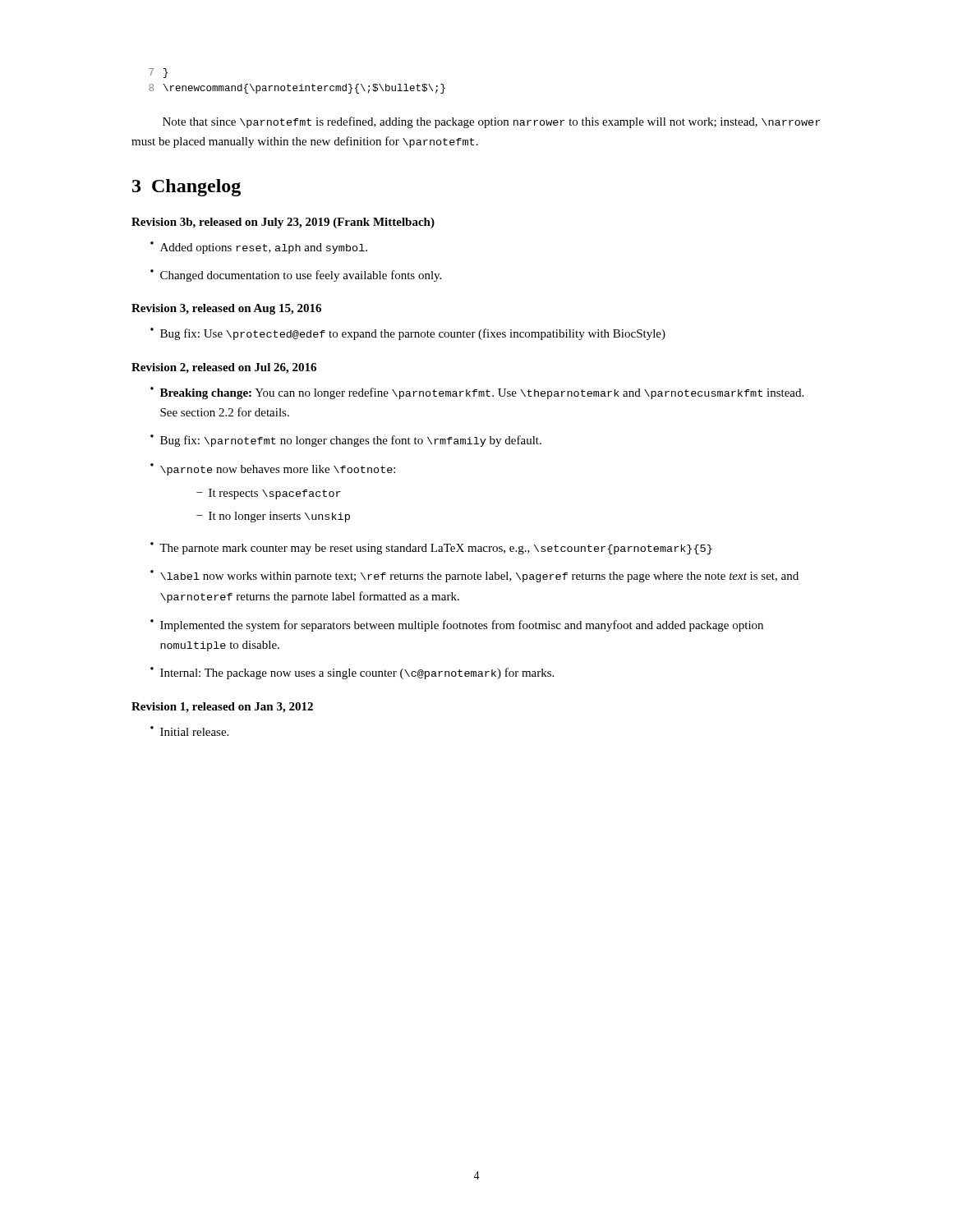Navigate to the passage starting "•Internal: The package"
953x1232 pixels.
tap(476, 673)
